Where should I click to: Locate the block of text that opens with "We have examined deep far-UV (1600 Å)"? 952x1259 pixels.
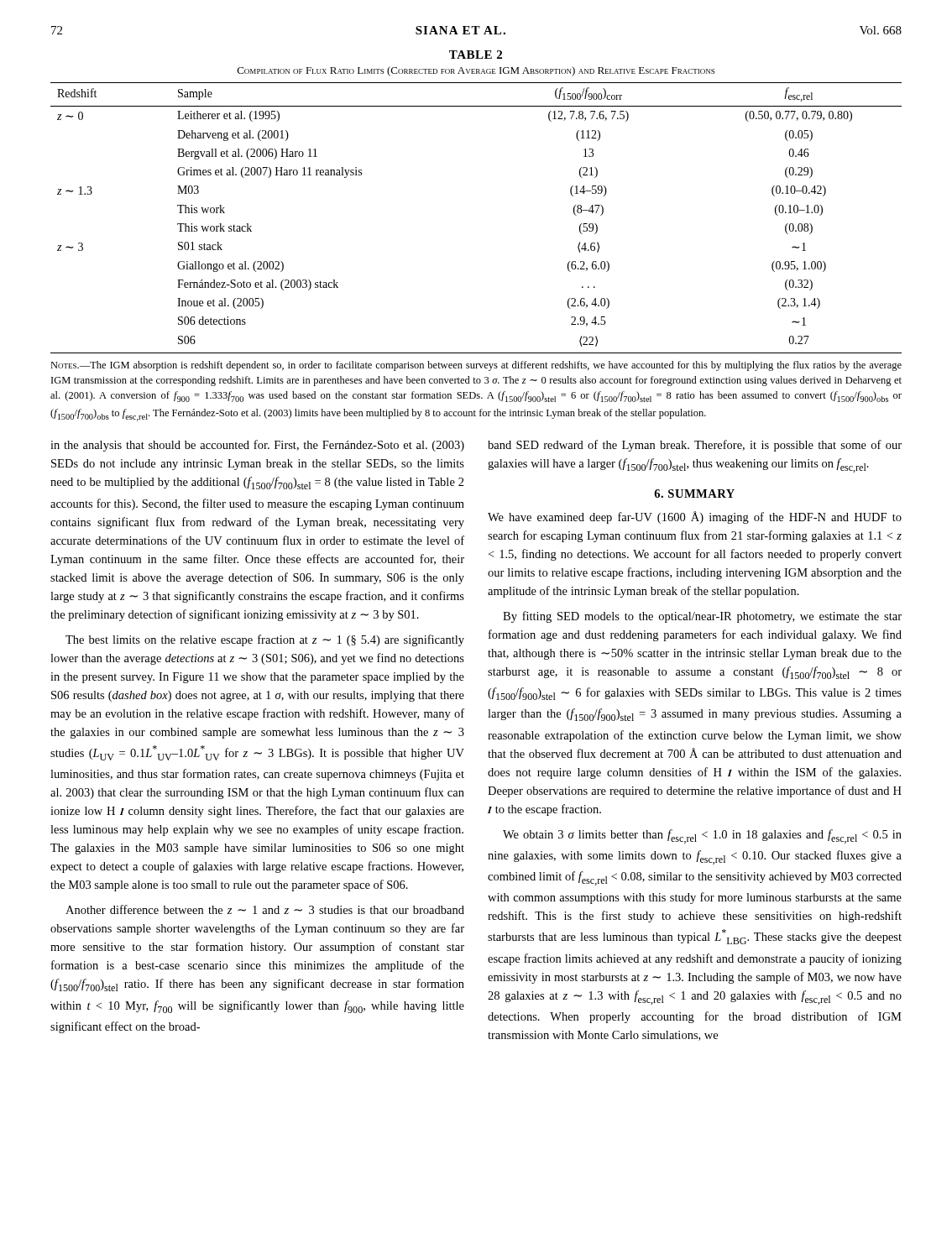point(695,776)
